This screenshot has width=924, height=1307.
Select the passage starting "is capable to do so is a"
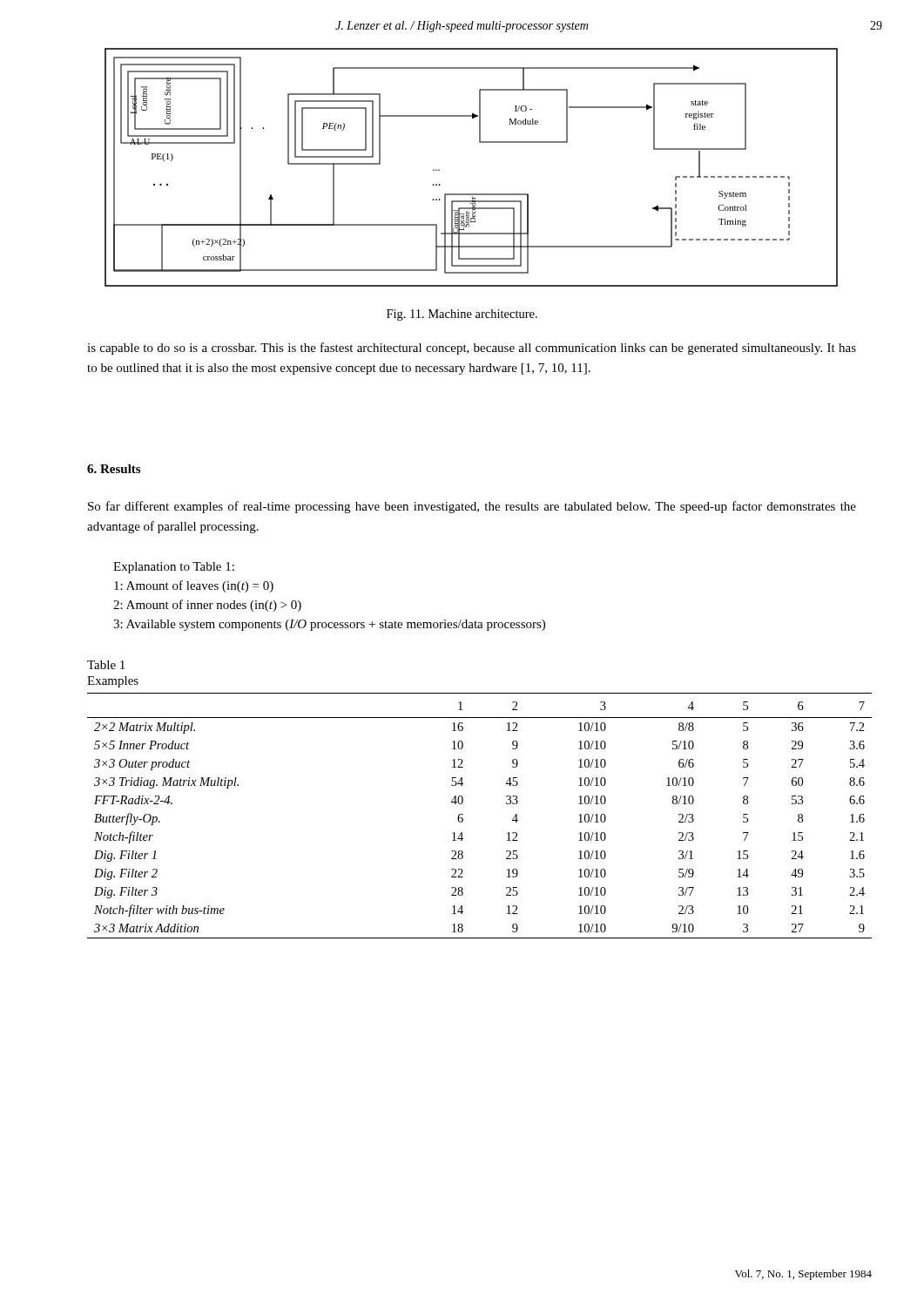472,358
